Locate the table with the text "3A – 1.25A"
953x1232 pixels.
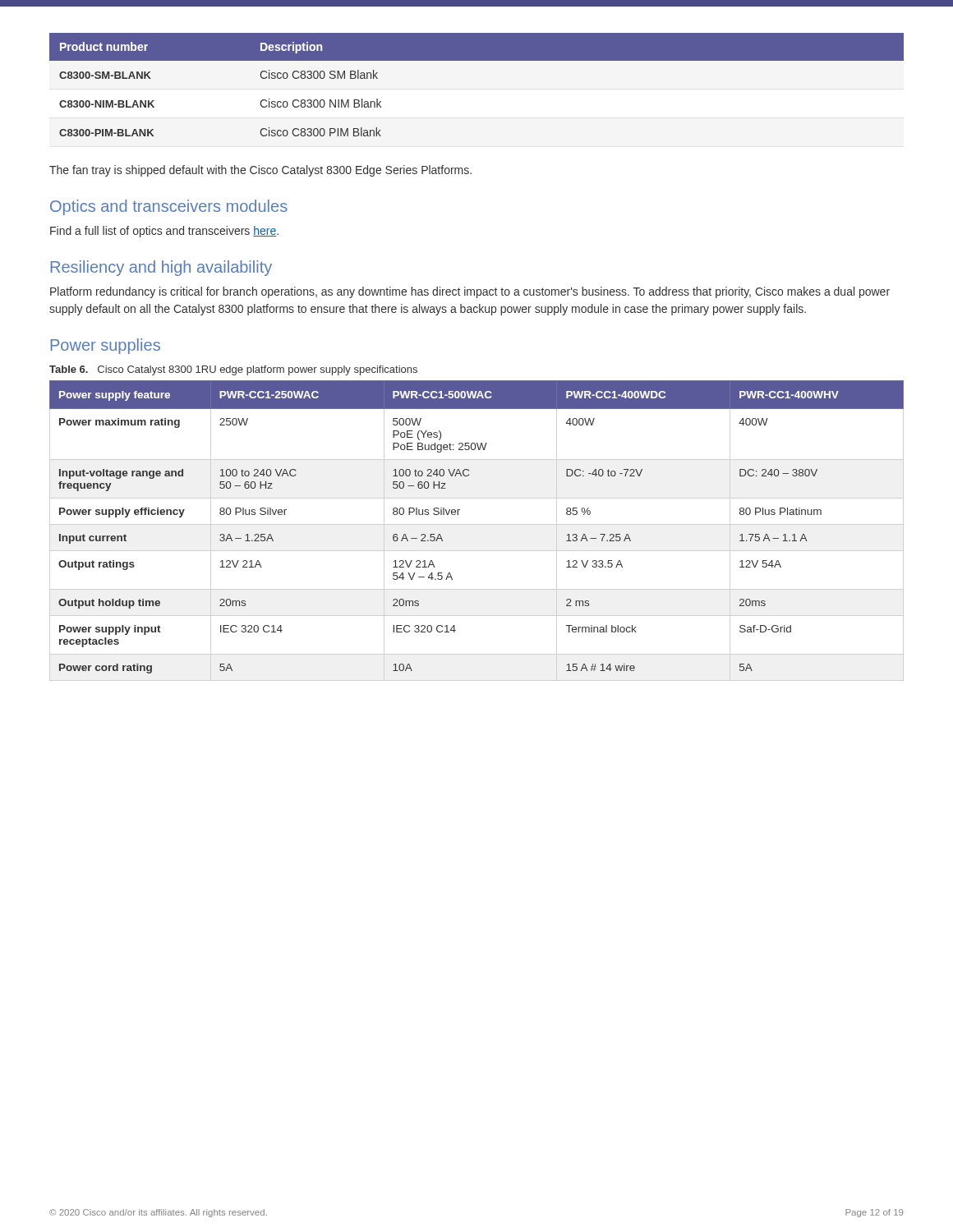coord(476,531)
